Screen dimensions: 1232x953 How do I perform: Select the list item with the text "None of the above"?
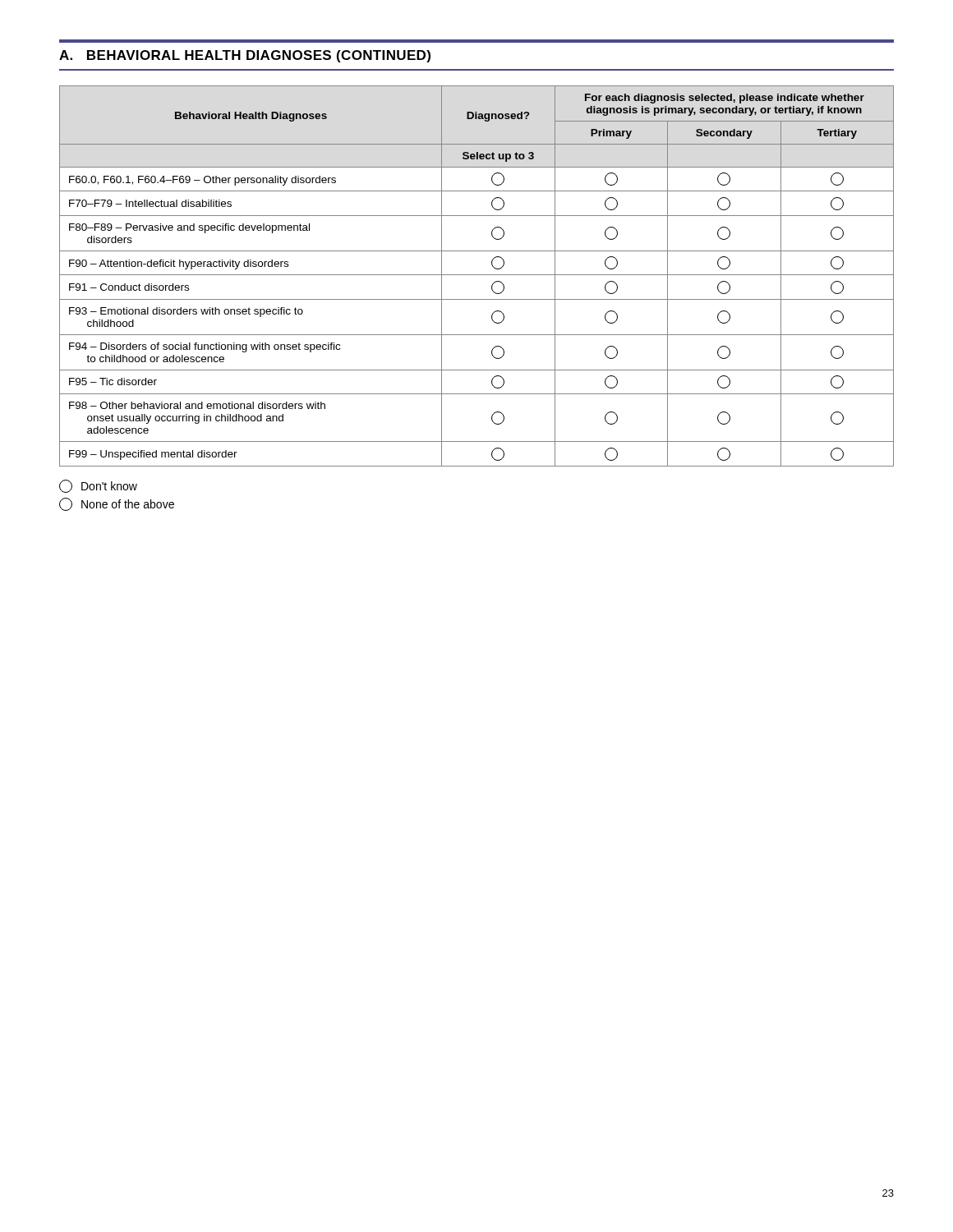(x=117, y=504)
